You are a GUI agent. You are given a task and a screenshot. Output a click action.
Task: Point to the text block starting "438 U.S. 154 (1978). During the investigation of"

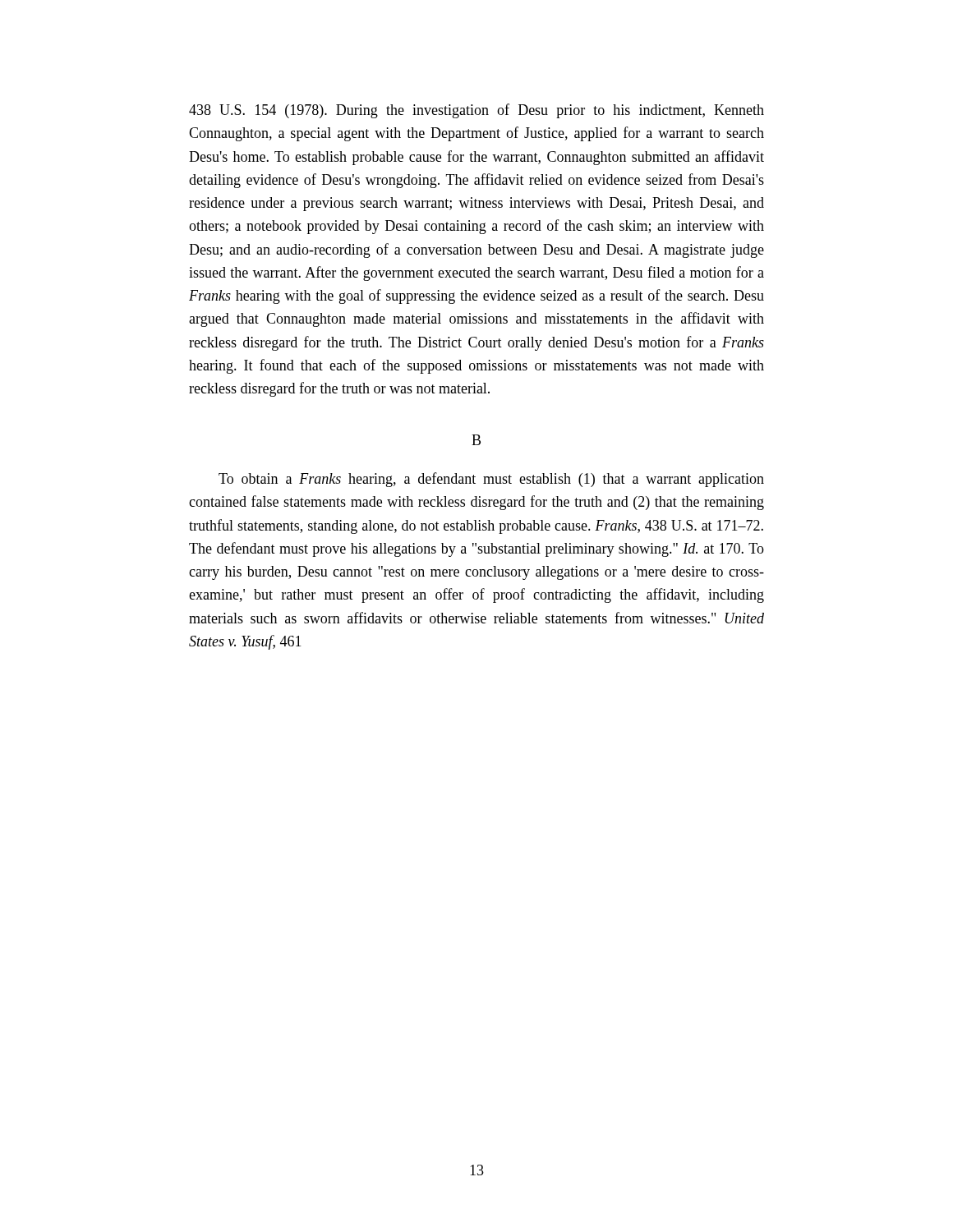coord(476,249)
